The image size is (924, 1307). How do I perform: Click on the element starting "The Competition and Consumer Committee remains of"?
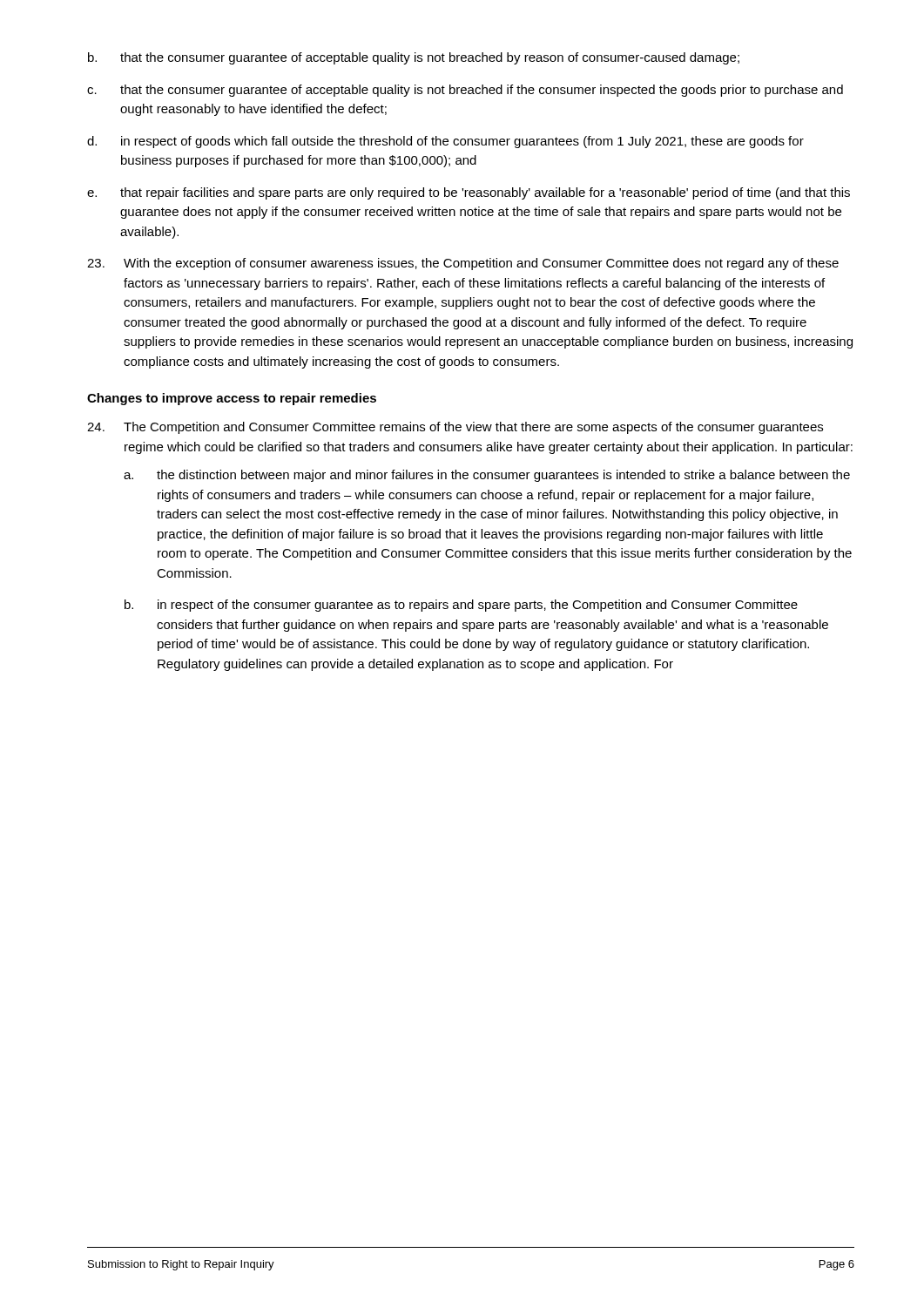pos(471,552)
